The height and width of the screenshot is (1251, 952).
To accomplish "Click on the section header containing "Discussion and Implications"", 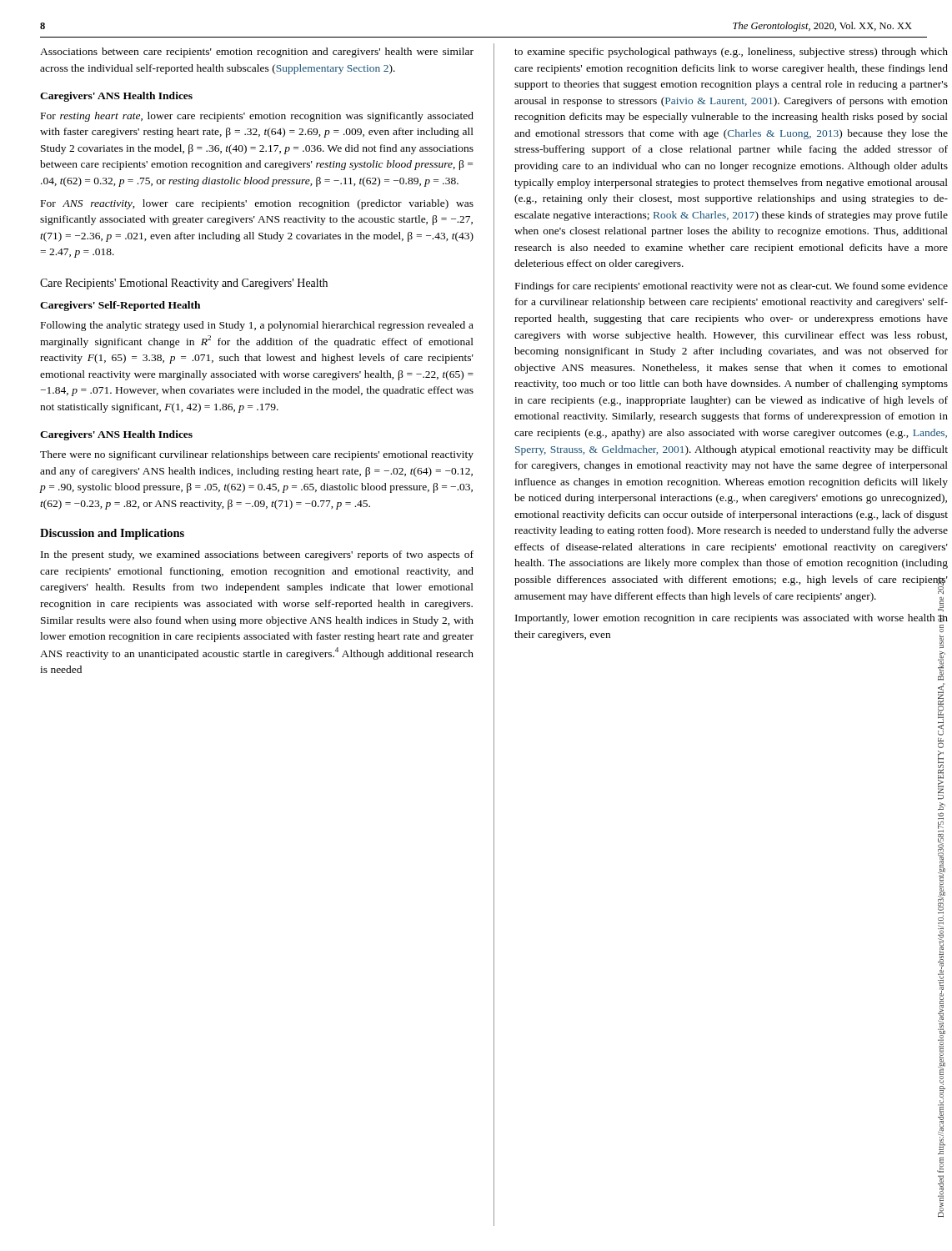I will pyautogui.click(x=112, y=533).
